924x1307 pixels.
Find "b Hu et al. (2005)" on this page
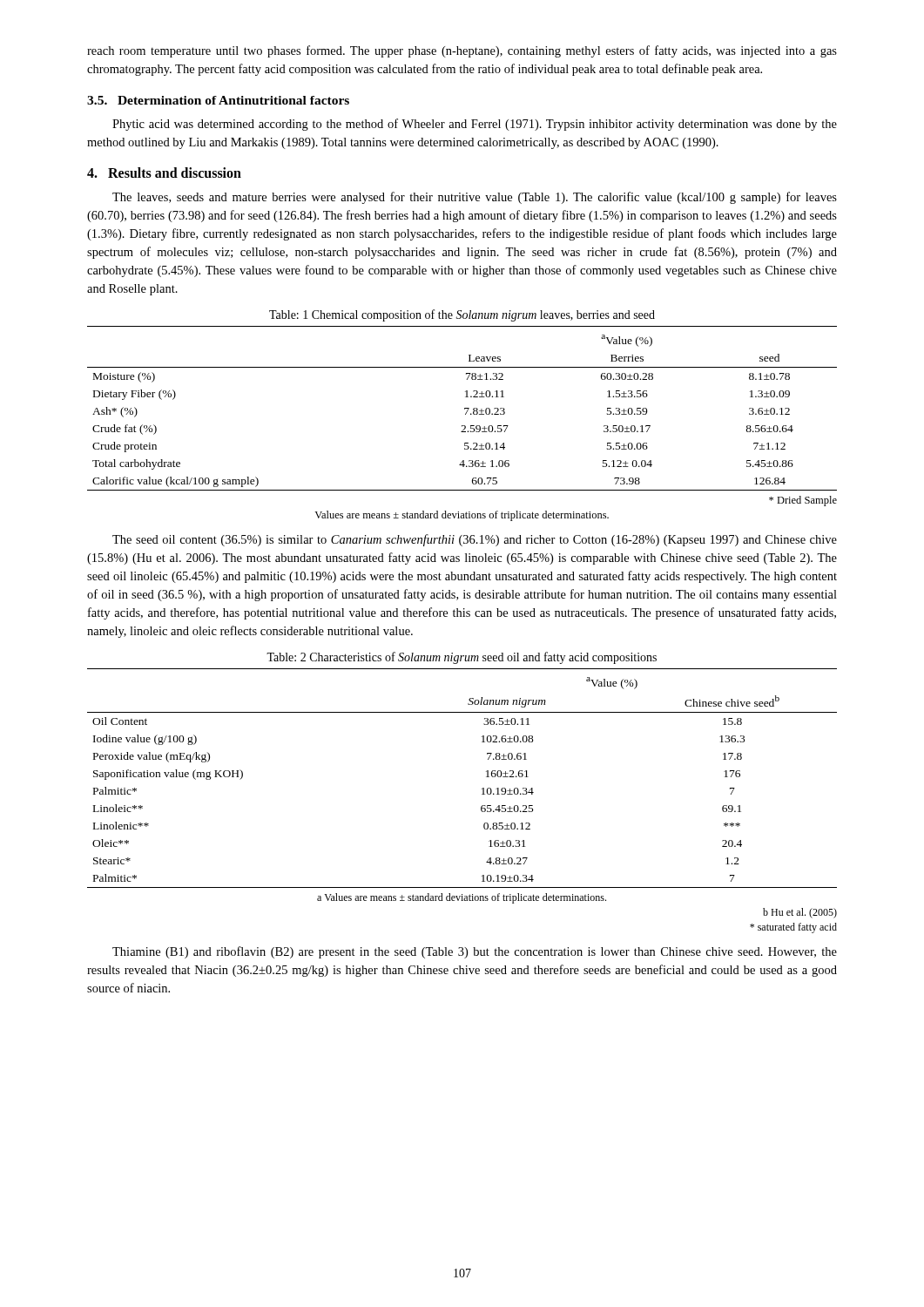tap(800, 912)
